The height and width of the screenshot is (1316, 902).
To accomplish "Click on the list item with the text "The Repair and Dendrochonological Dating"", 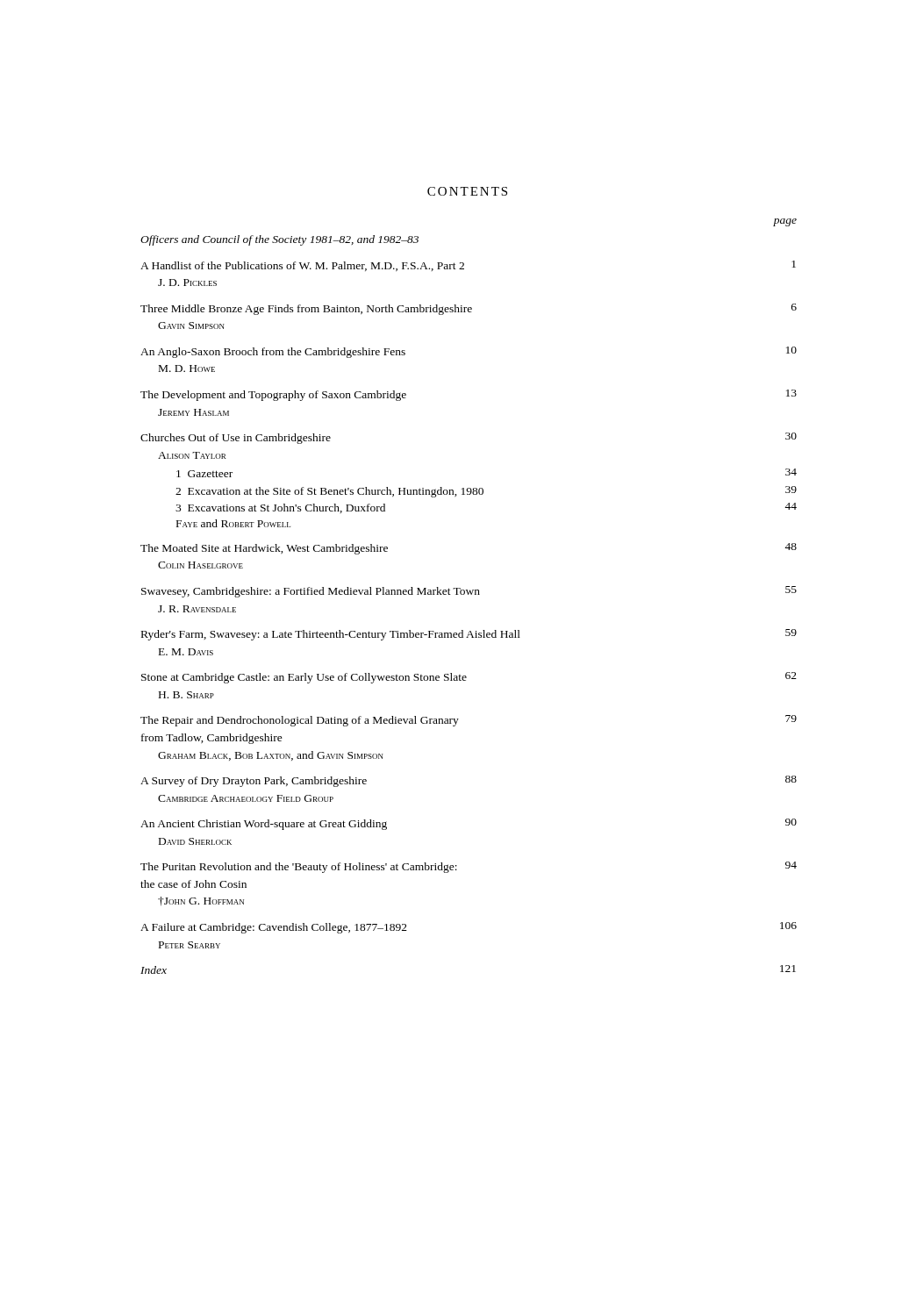I will [x=304, y=720].
